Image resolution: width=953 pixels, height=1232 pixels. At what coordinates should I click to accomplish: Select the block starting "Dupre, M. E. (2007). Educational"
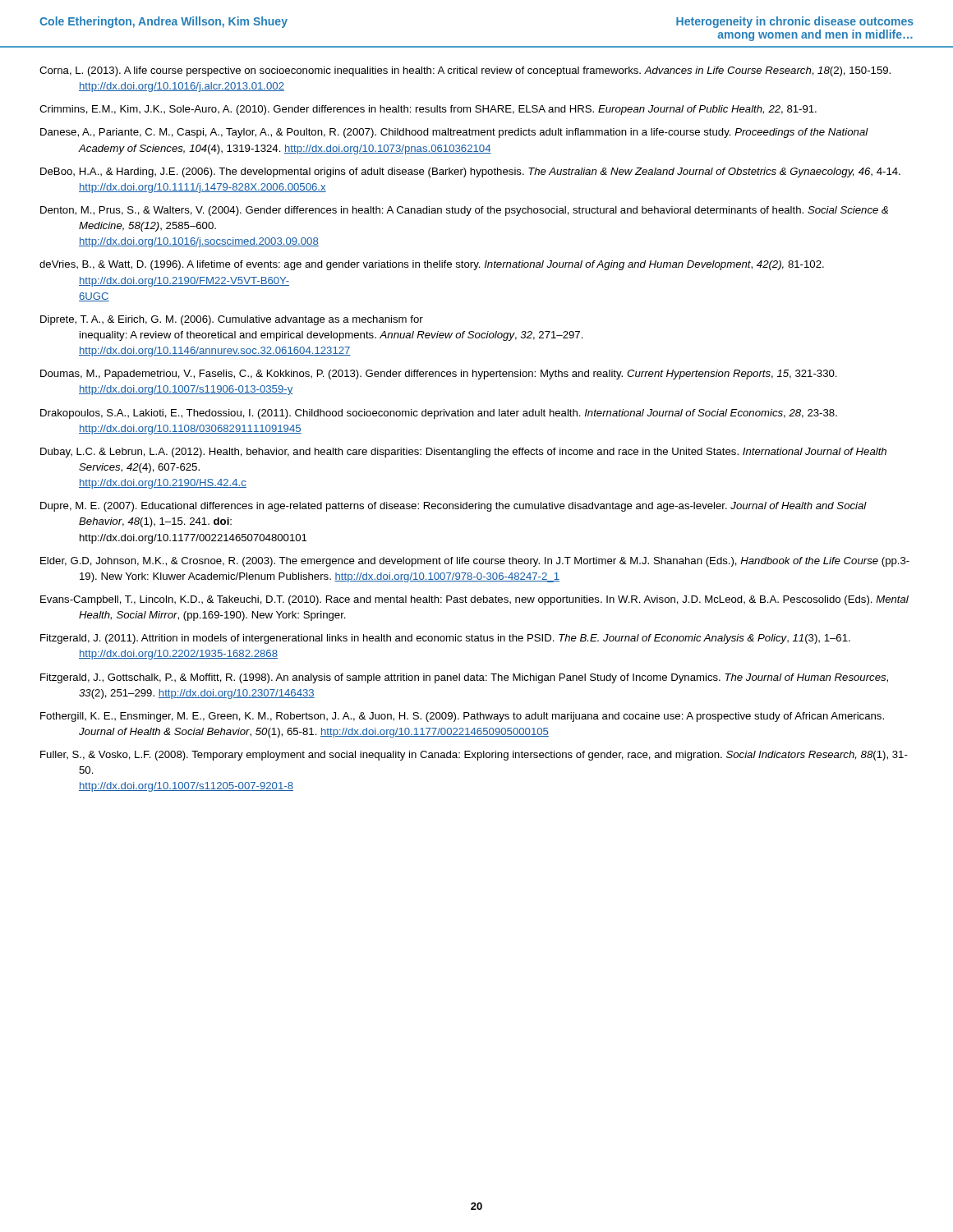tap(453, 507)
